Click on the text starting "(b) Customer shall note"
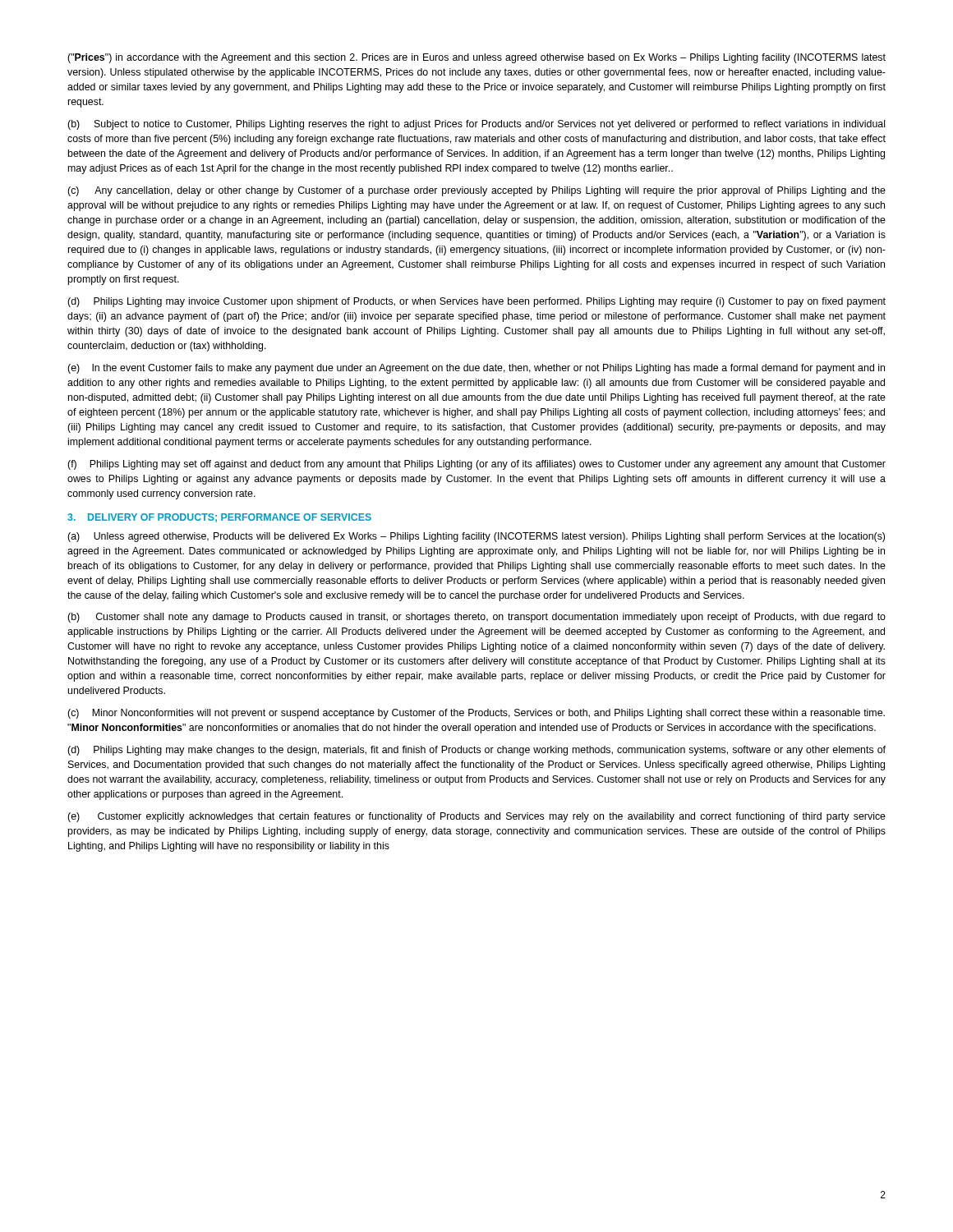953x1232 pixels. (x=476, y=654)
